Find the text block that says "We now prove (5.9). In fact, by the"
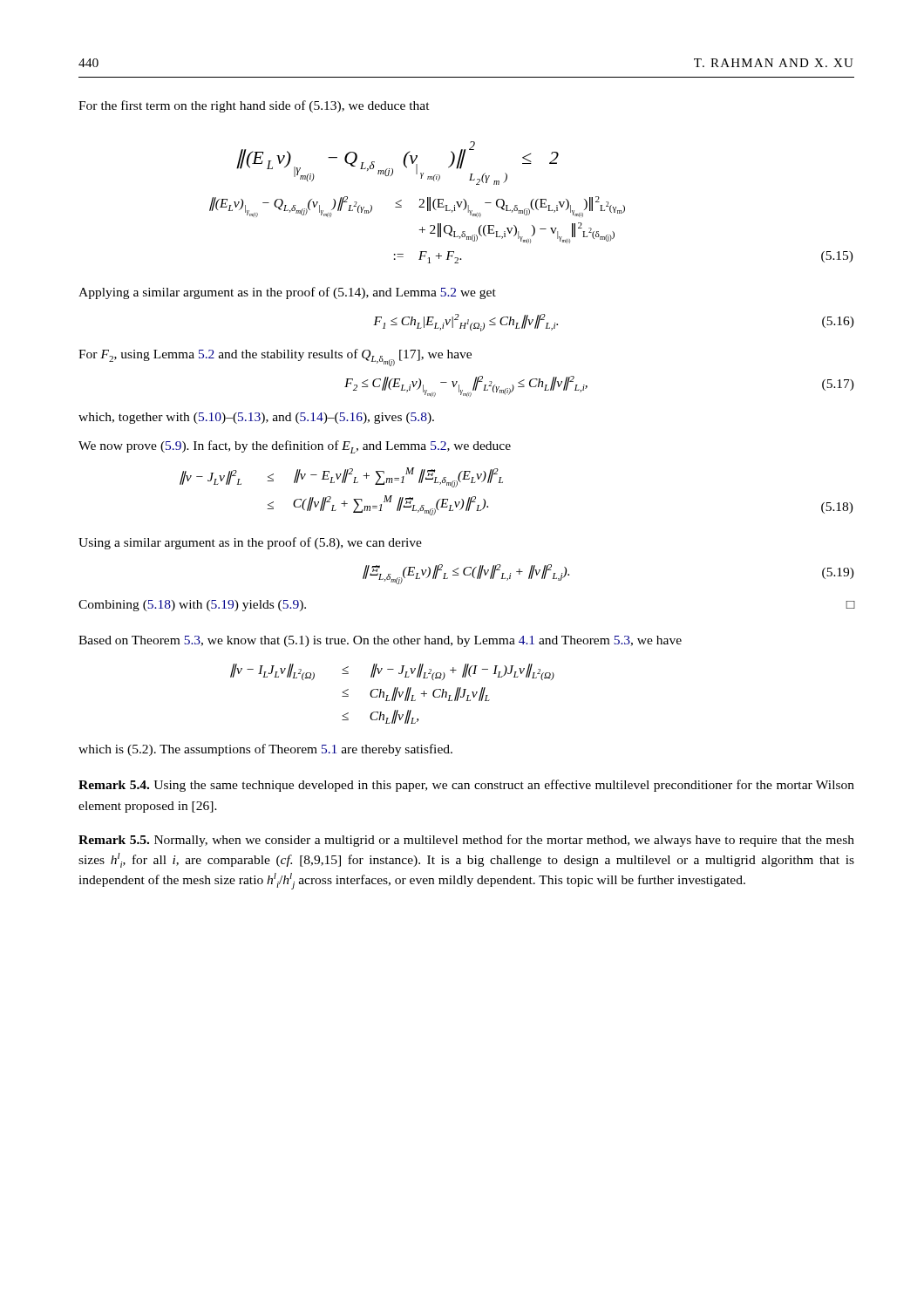Image resolution: width=924 pixels, height=1308 pixels. click(295, 446)
